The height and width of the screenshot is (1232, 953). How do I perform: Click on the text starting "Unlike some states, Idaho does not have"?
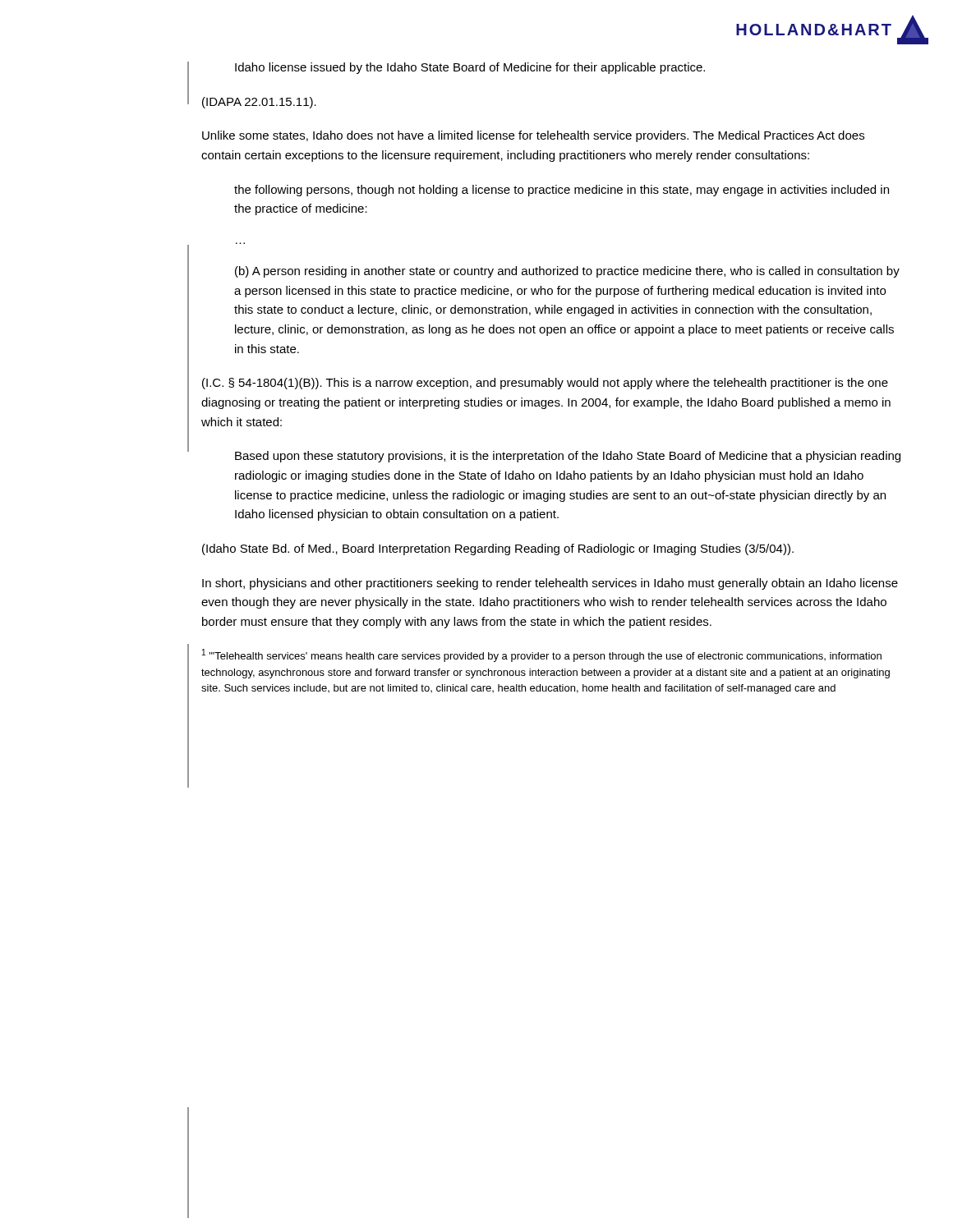[533, 145]
